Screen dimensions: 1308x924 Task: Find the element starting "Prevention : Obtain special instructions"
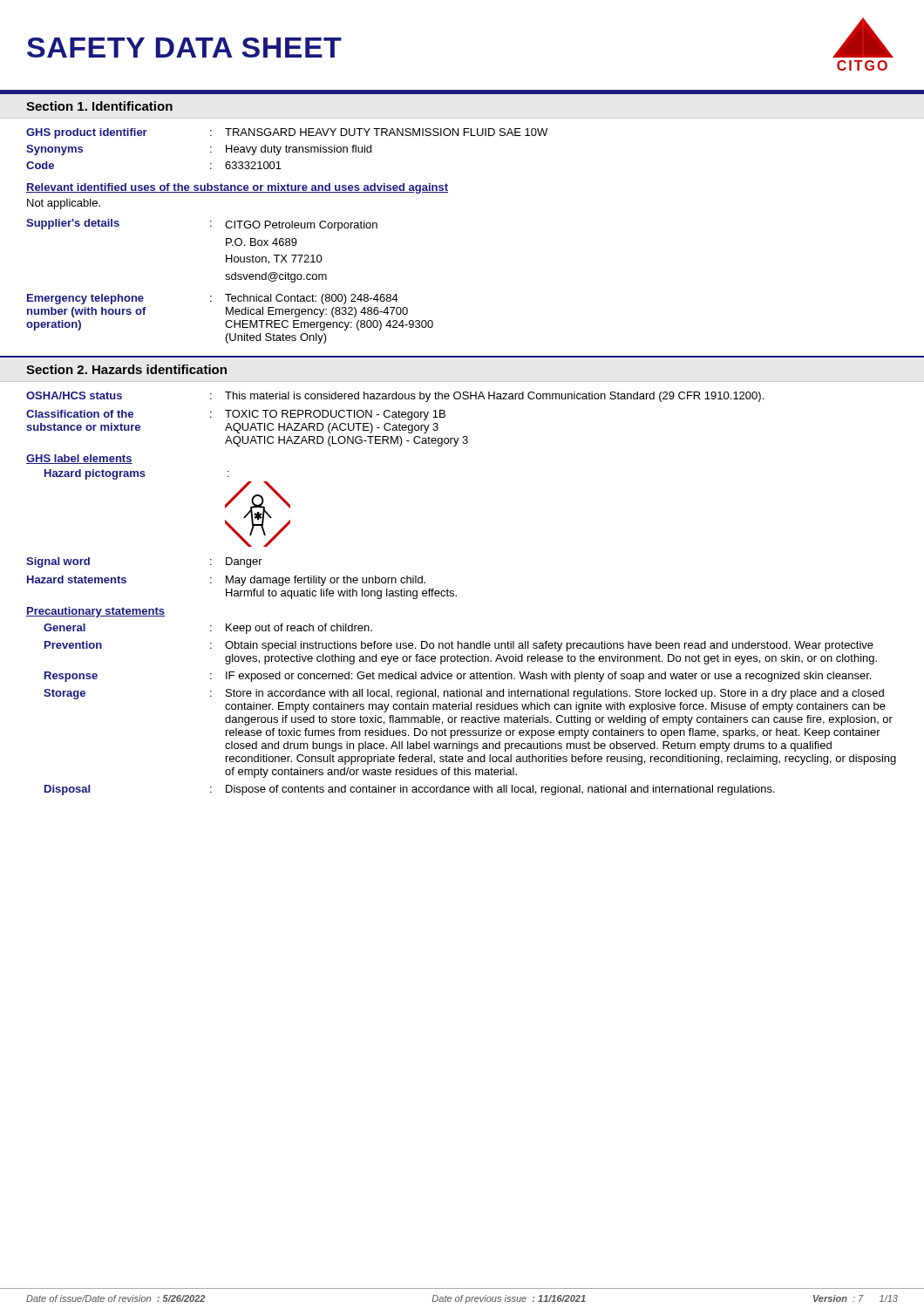tap(462, 651)
